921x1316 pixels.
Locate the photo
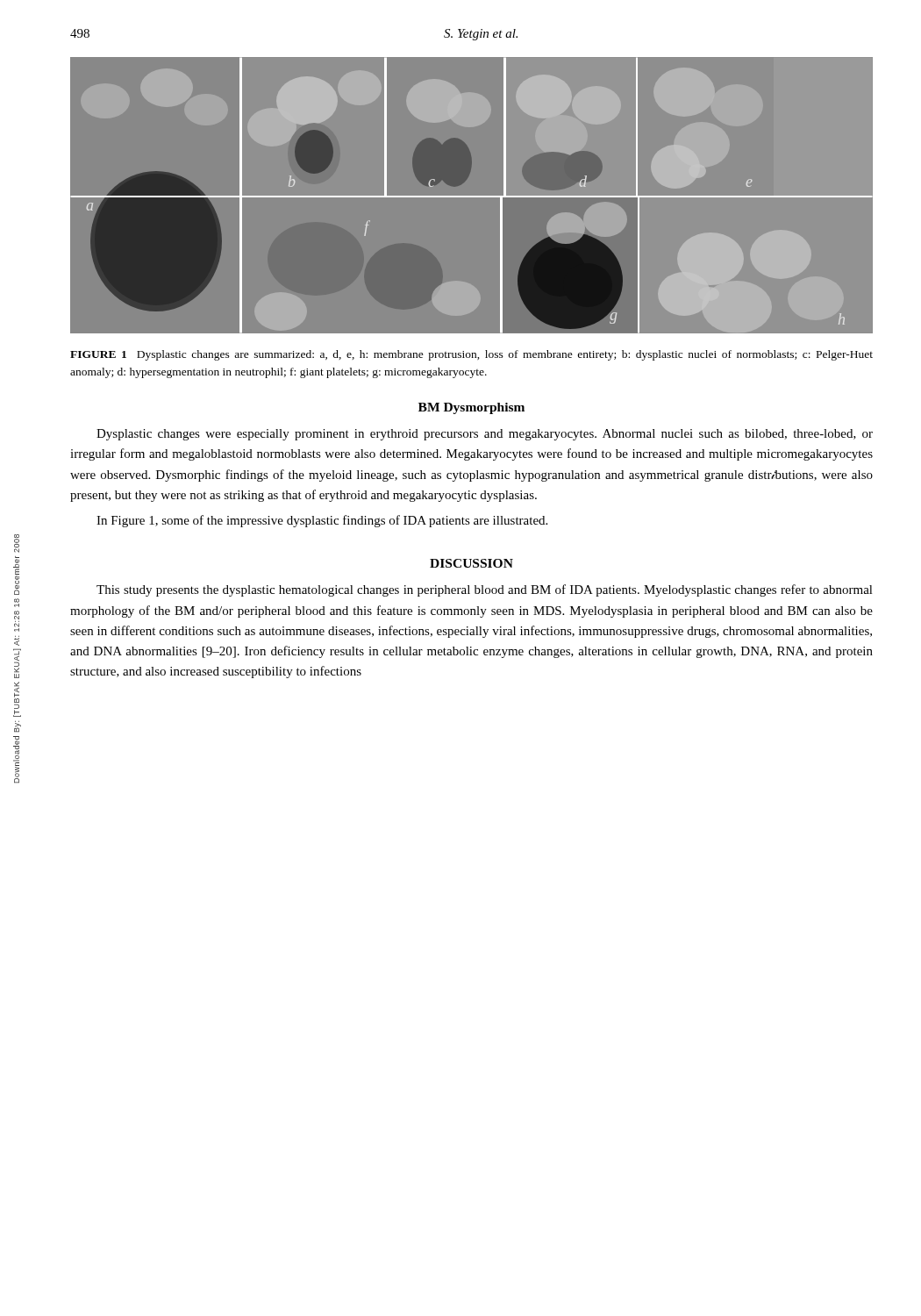tap(471, 197)
